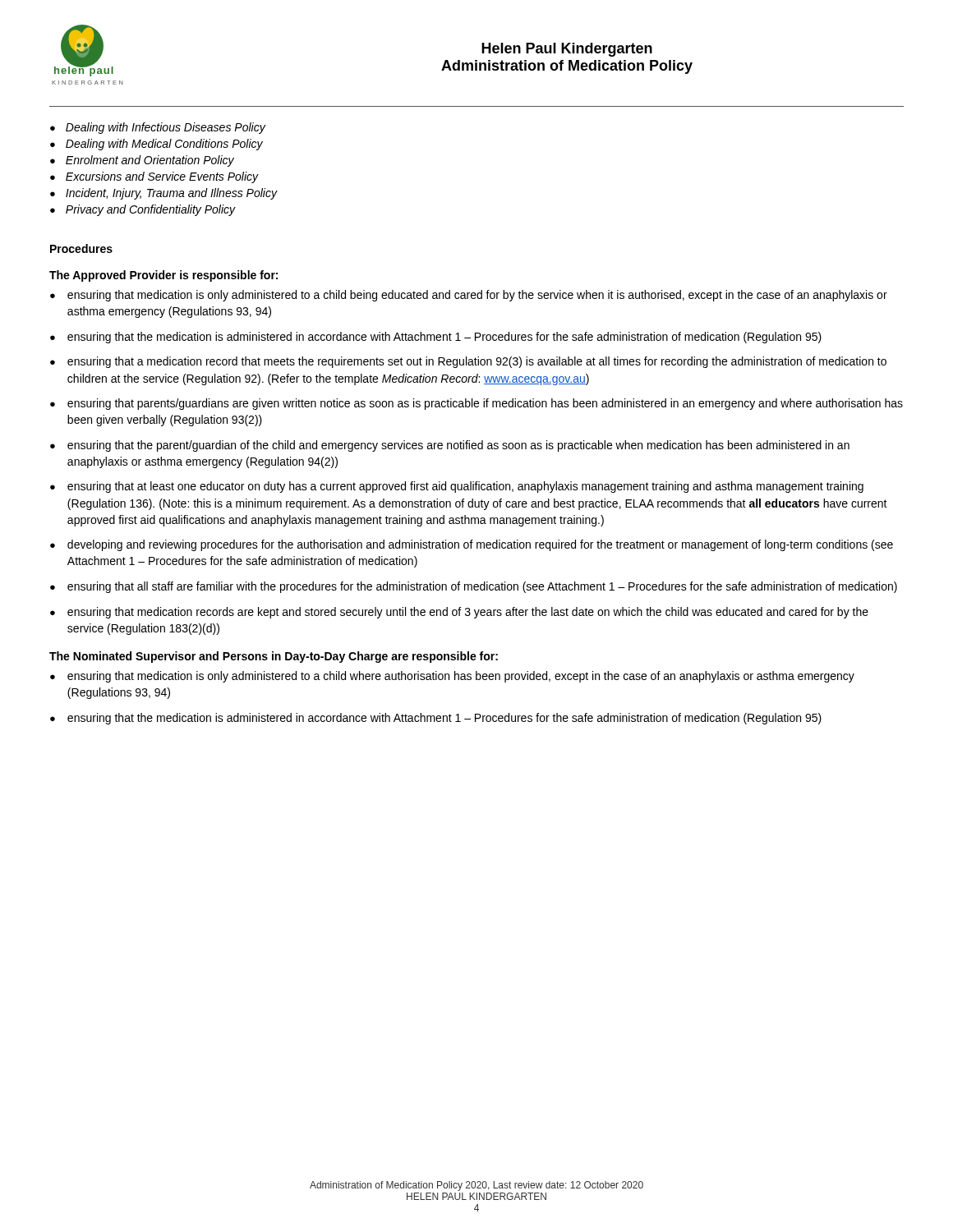Locate the list item containing "Enrolment and Orientation Policy"

pos(150,160)
